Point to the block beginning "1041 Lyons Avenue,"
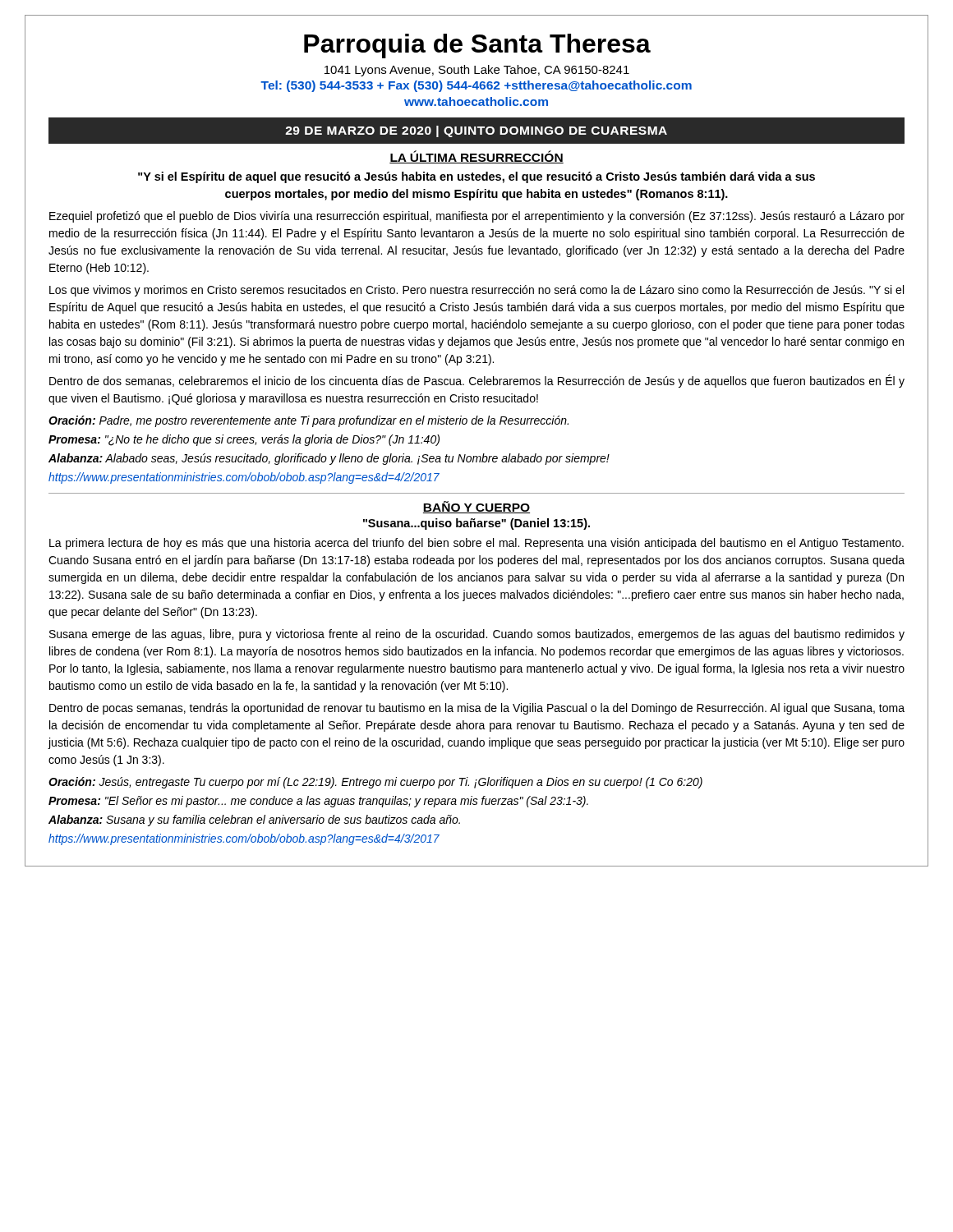This screenshot has height=1232, width=953. point(476,69)
